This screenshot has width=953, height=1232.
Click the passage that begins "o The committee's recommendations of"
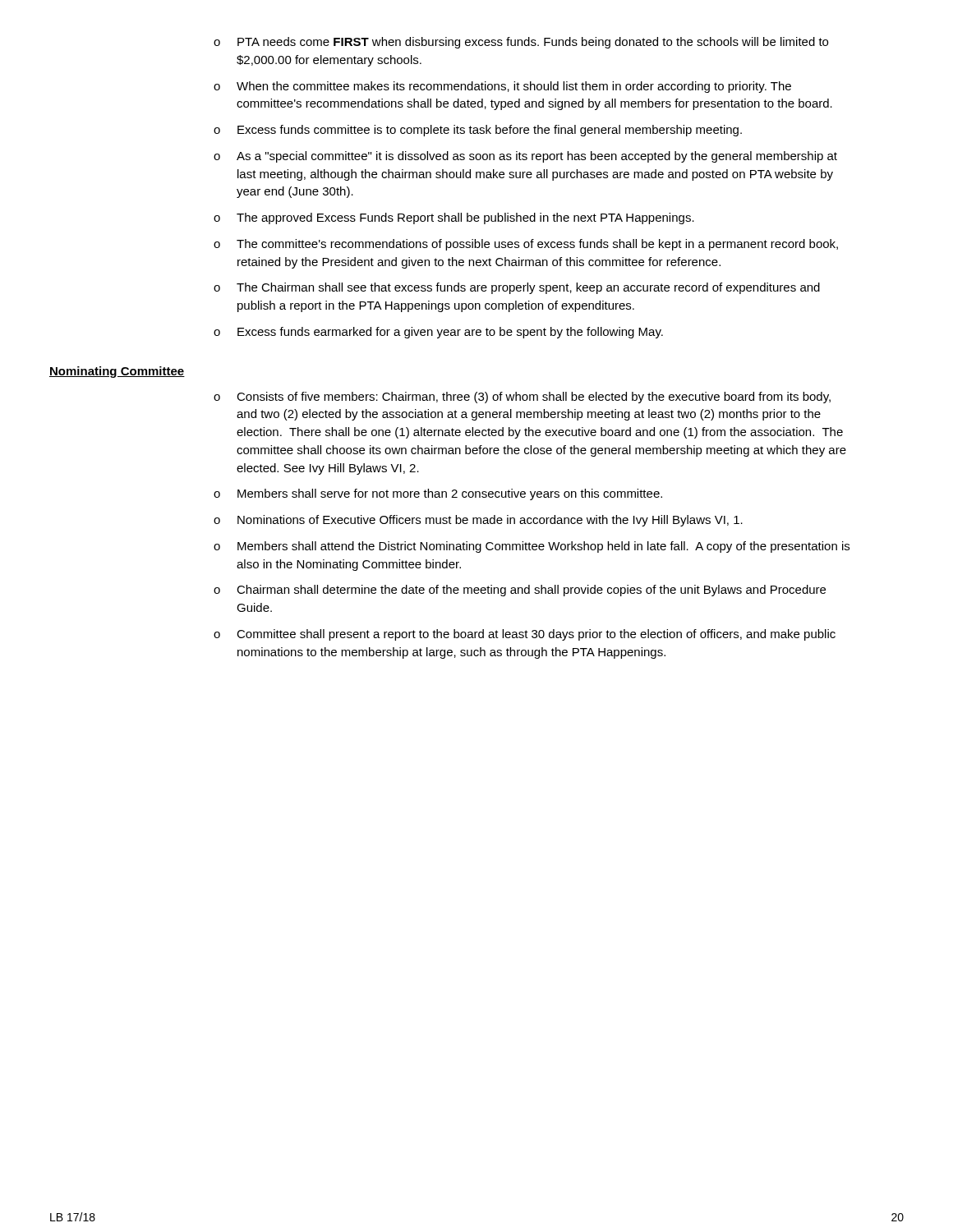[534, 253]
